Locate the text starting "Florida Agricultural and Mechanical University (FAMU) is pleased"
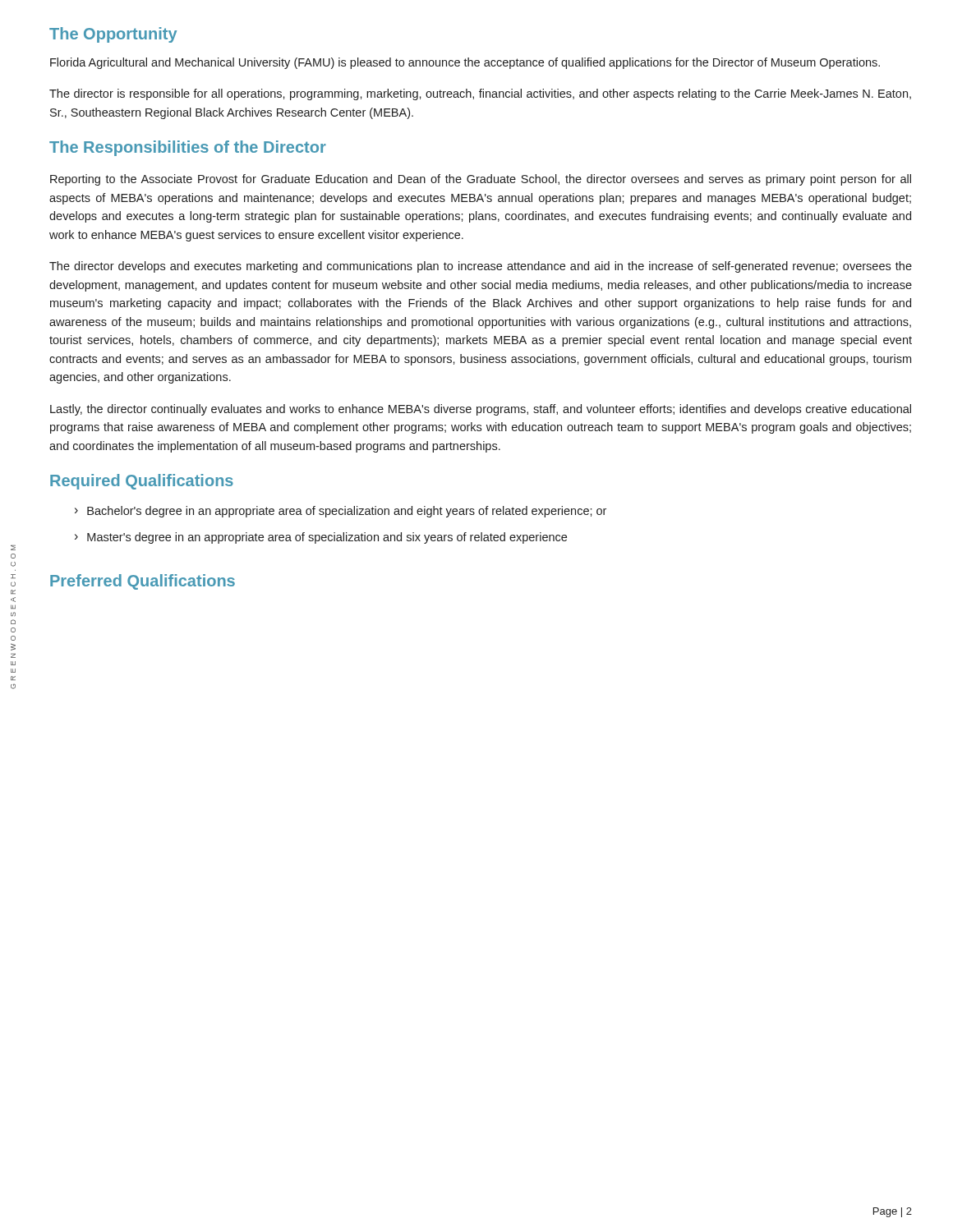 tap(465, 62)
